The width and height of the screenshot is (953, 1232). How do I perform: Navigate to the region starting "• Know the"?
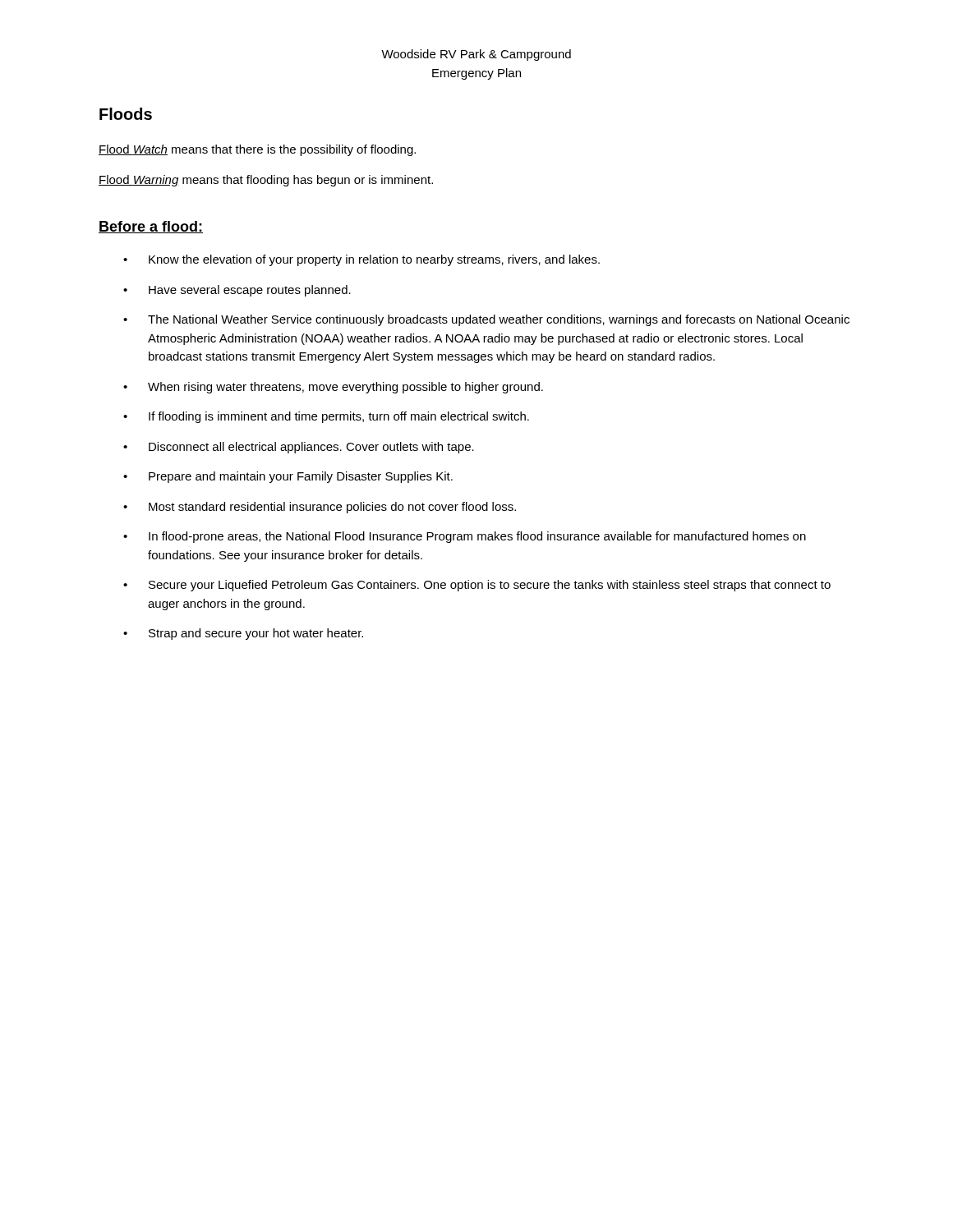pos(489,260)
